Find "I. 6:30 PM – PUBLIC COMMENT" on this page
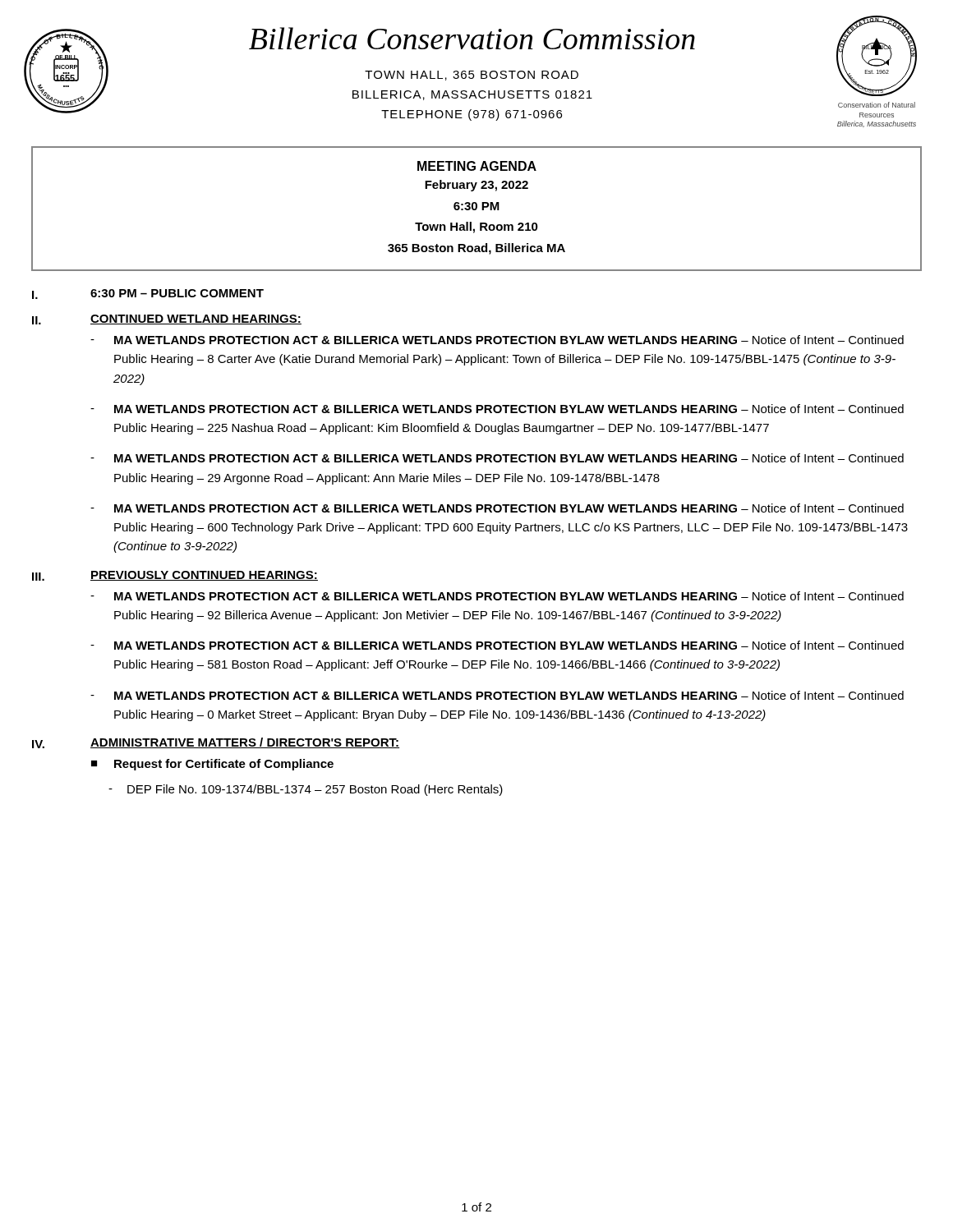953x1232 pixels. (148, 294)
